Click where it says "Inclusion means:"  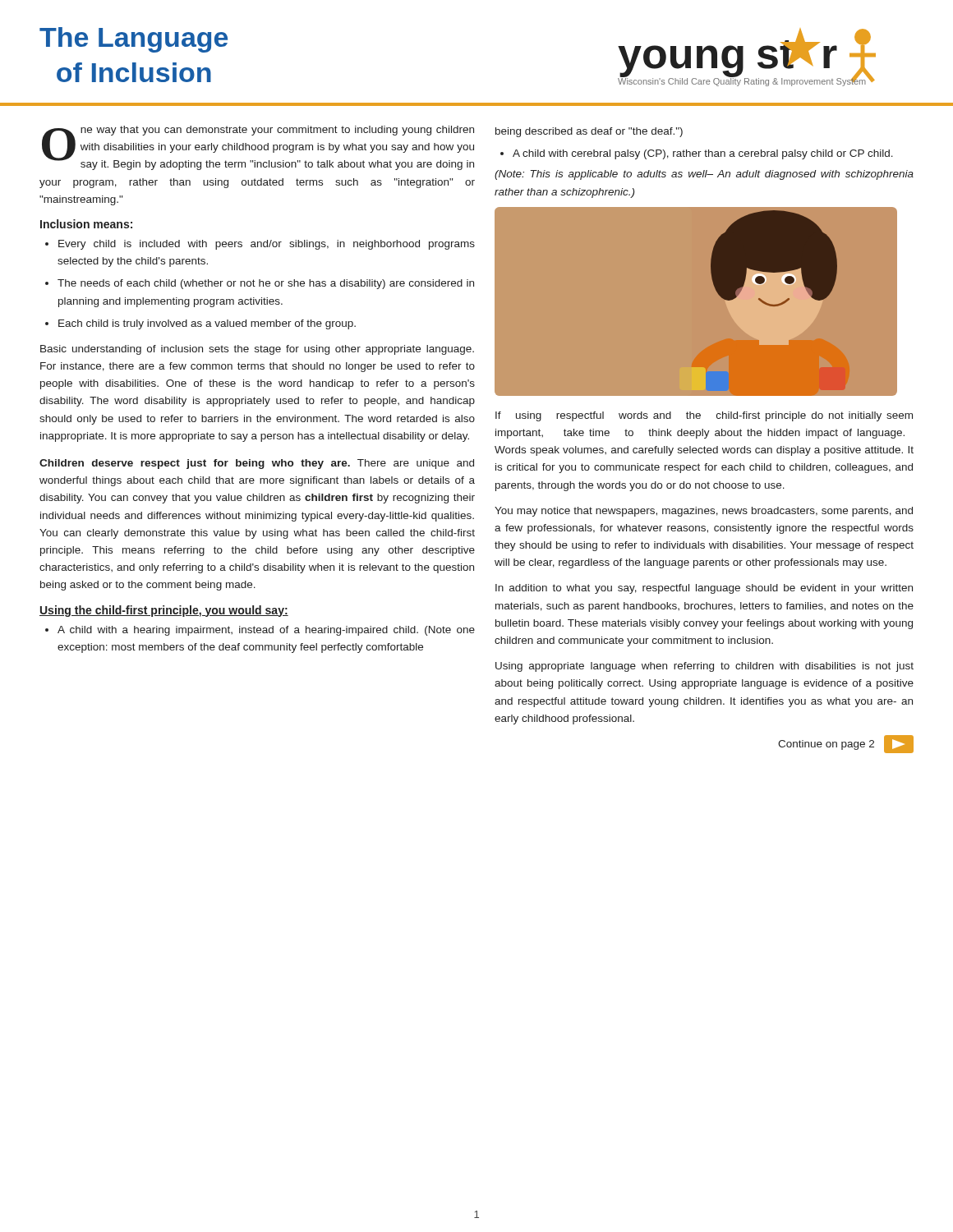click(x=86, y=224)
